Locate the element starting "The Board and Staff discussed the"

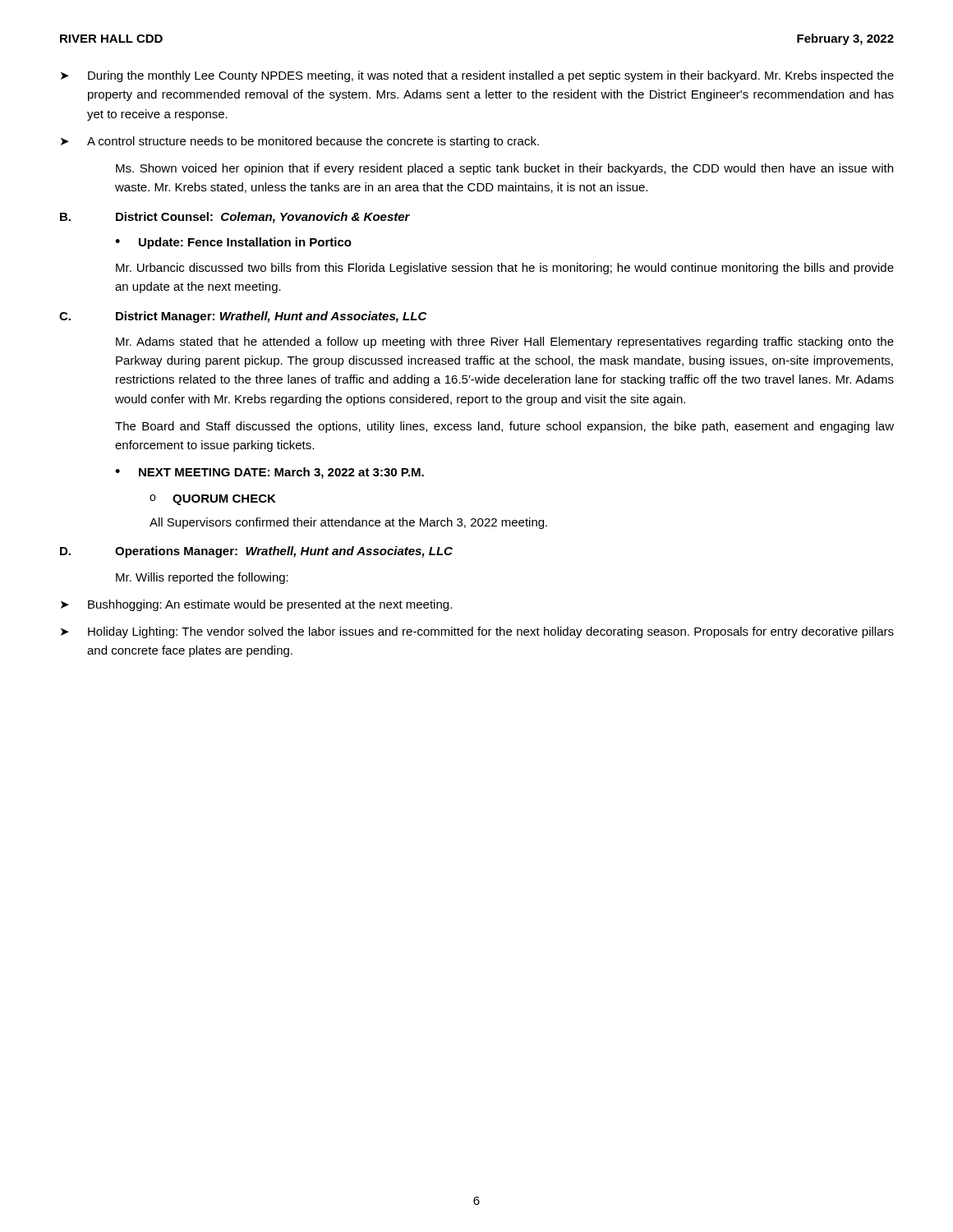(x=504, y=435)
